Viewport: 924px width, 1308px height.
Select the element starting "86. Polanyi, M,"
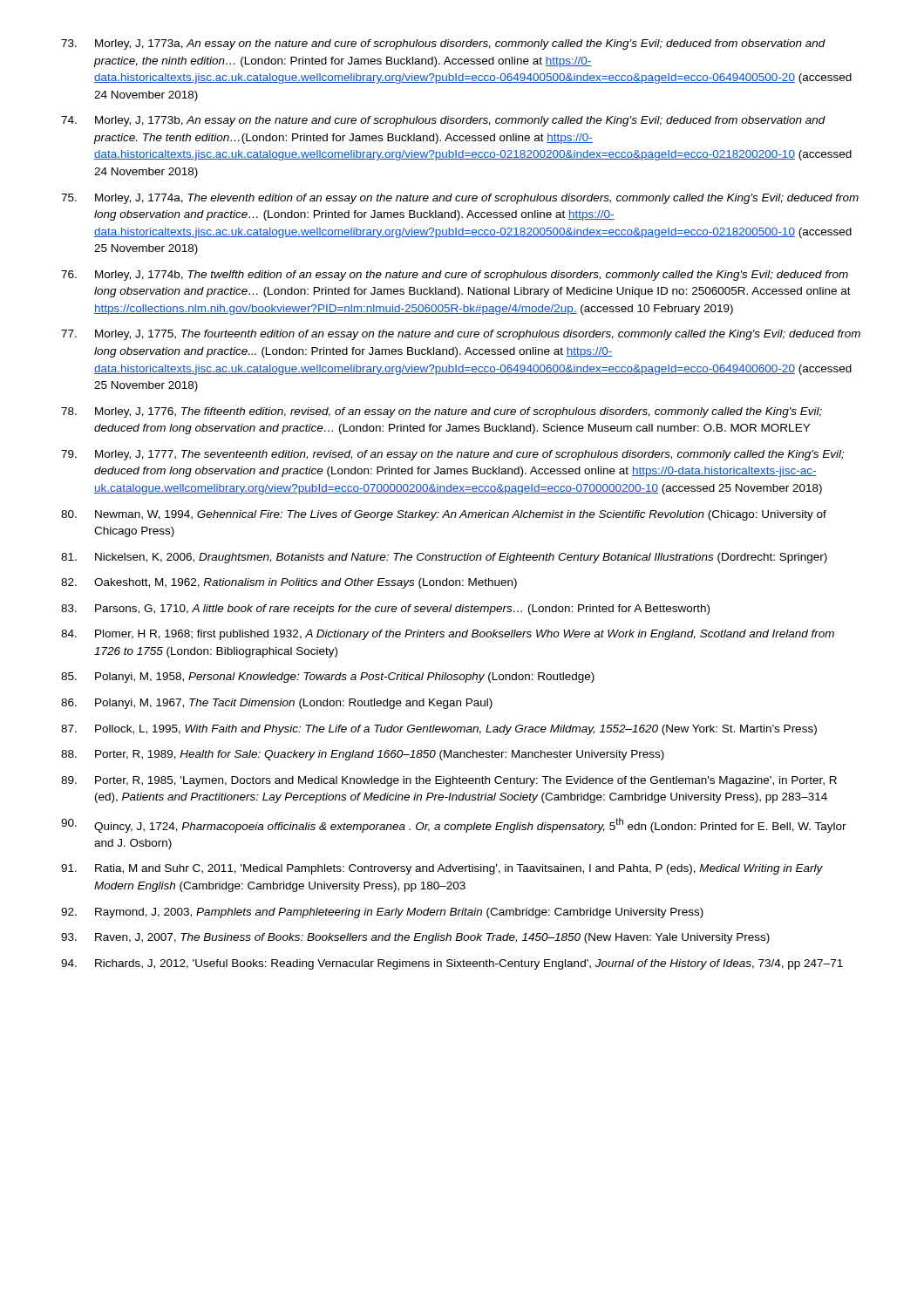(462, 703)
